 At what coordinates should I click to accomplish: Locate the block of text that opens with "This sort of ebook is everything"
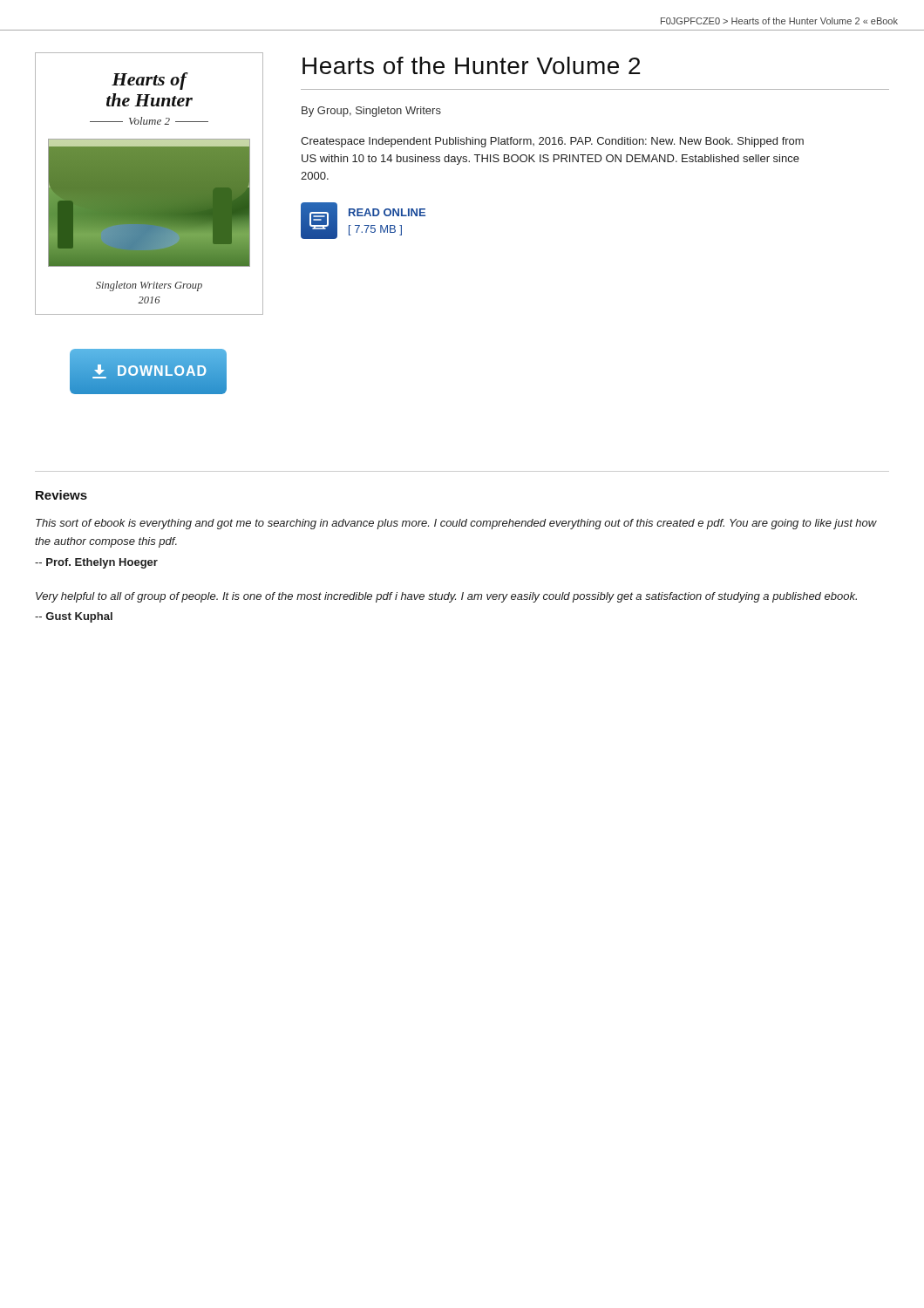(x=456, y=532)
